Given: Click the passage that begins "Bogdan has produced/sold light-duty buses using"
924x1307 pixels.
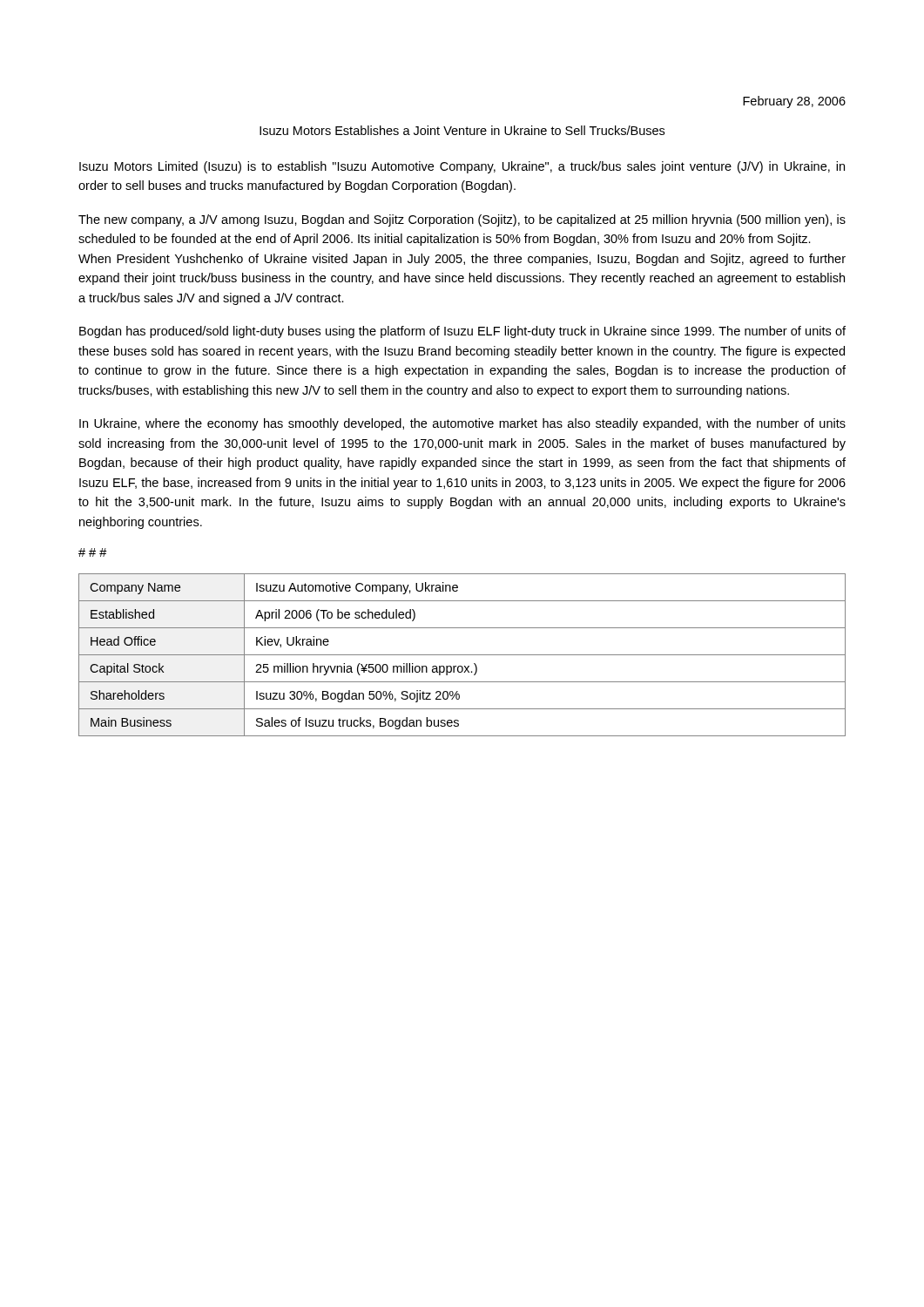Looking at the screenshot, I should pos(462,361).
